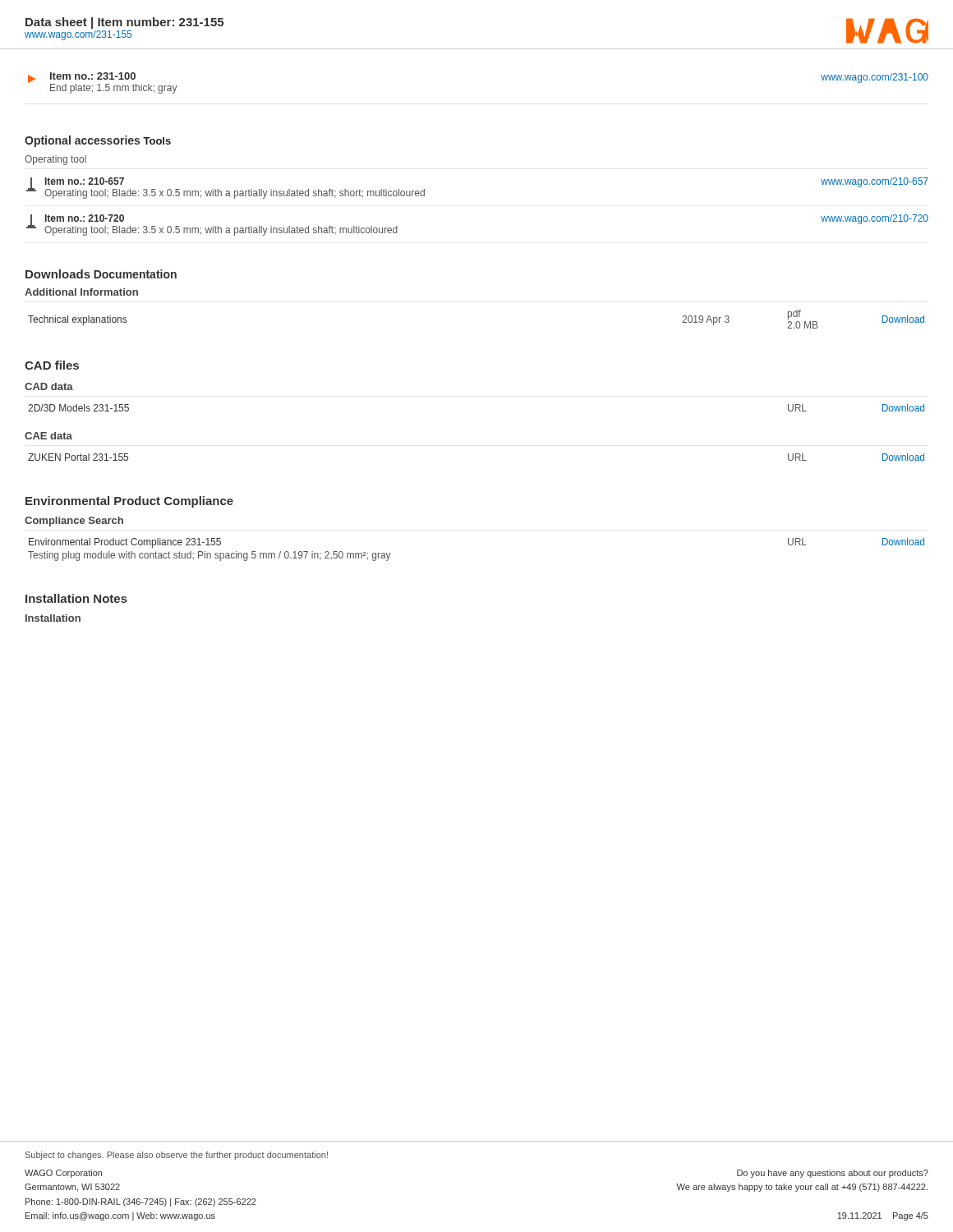Find the table that mentions "2D/3D Models 231-155"
Viewport: 953px width, 1232px height.
coord(476,408)
